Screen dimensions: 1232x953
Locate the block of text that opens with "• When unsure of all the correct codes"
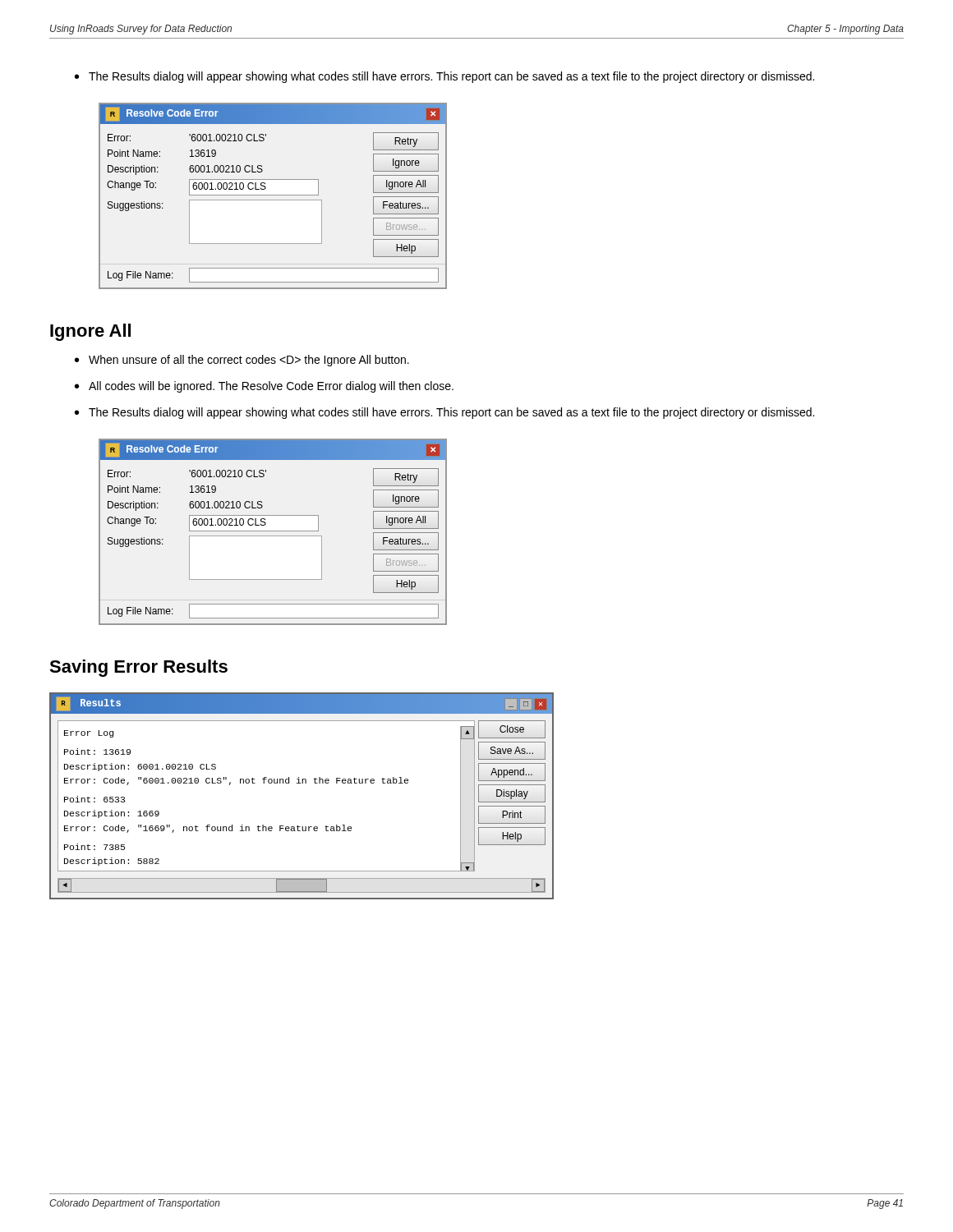click(x=242, y=361)
